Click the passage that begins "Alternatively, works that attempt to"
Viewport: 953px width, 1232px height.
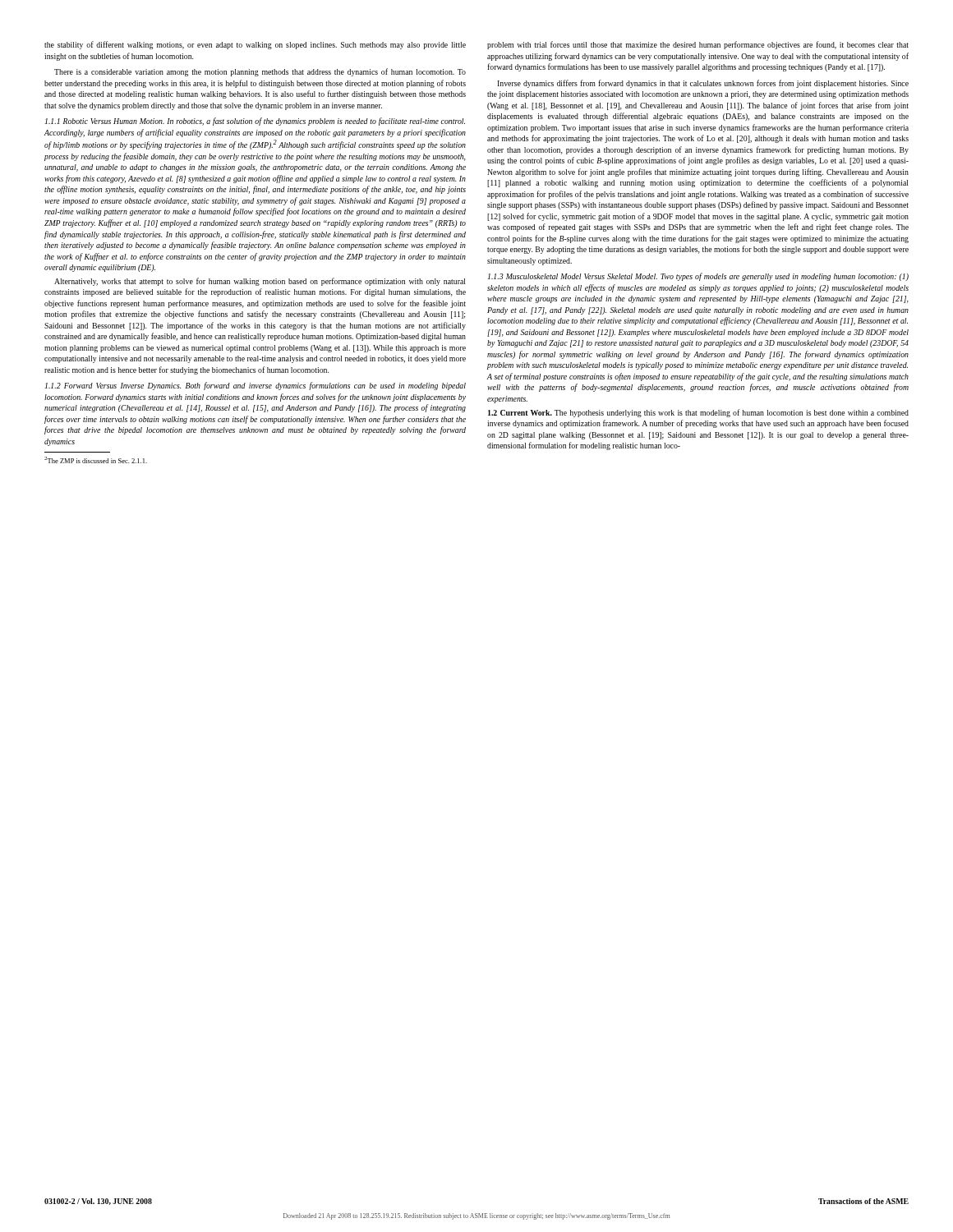click(x=255, y=326)
